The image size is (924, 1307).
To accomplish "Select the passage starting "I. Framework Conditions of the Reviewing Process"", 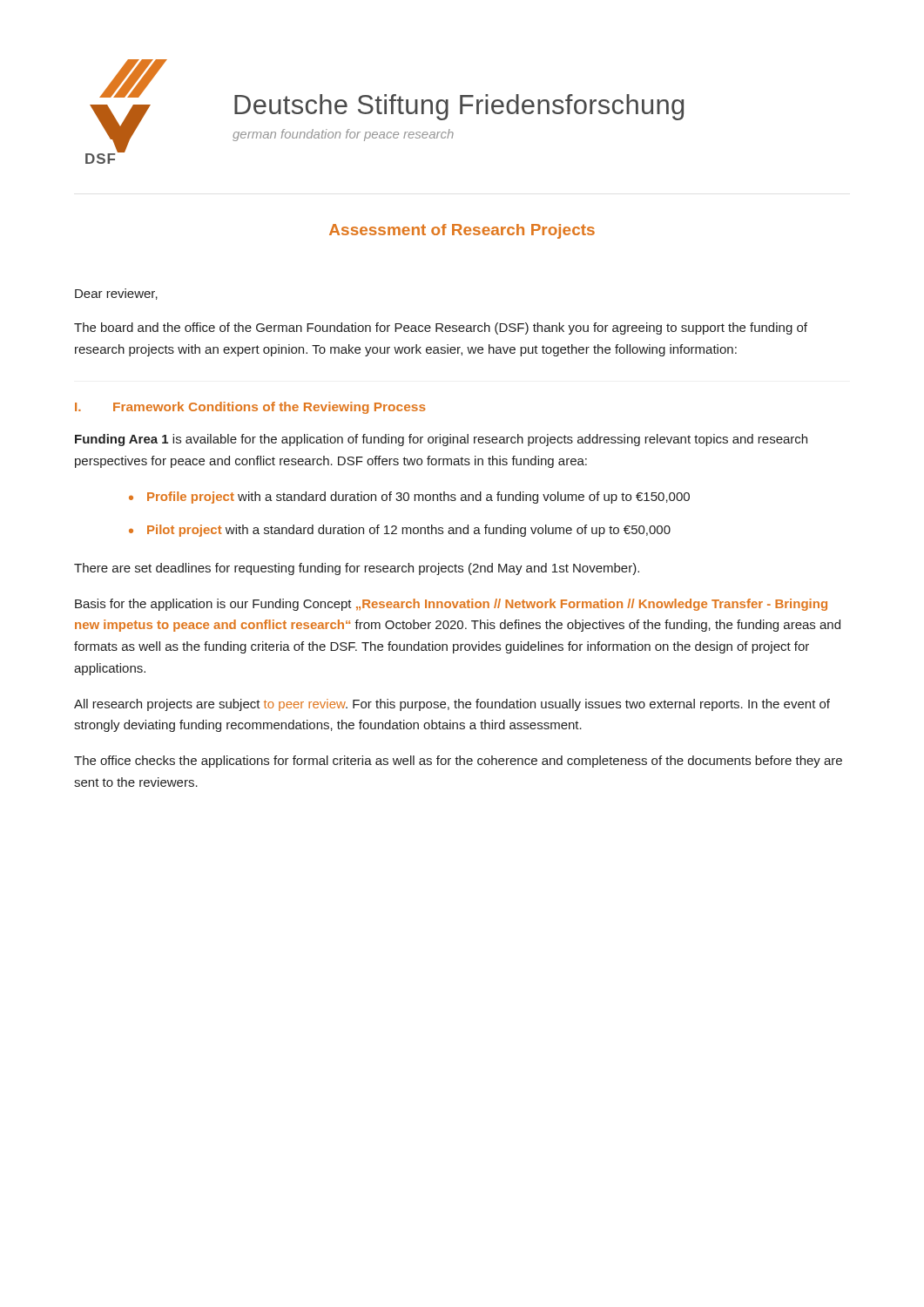I will 250,407.
